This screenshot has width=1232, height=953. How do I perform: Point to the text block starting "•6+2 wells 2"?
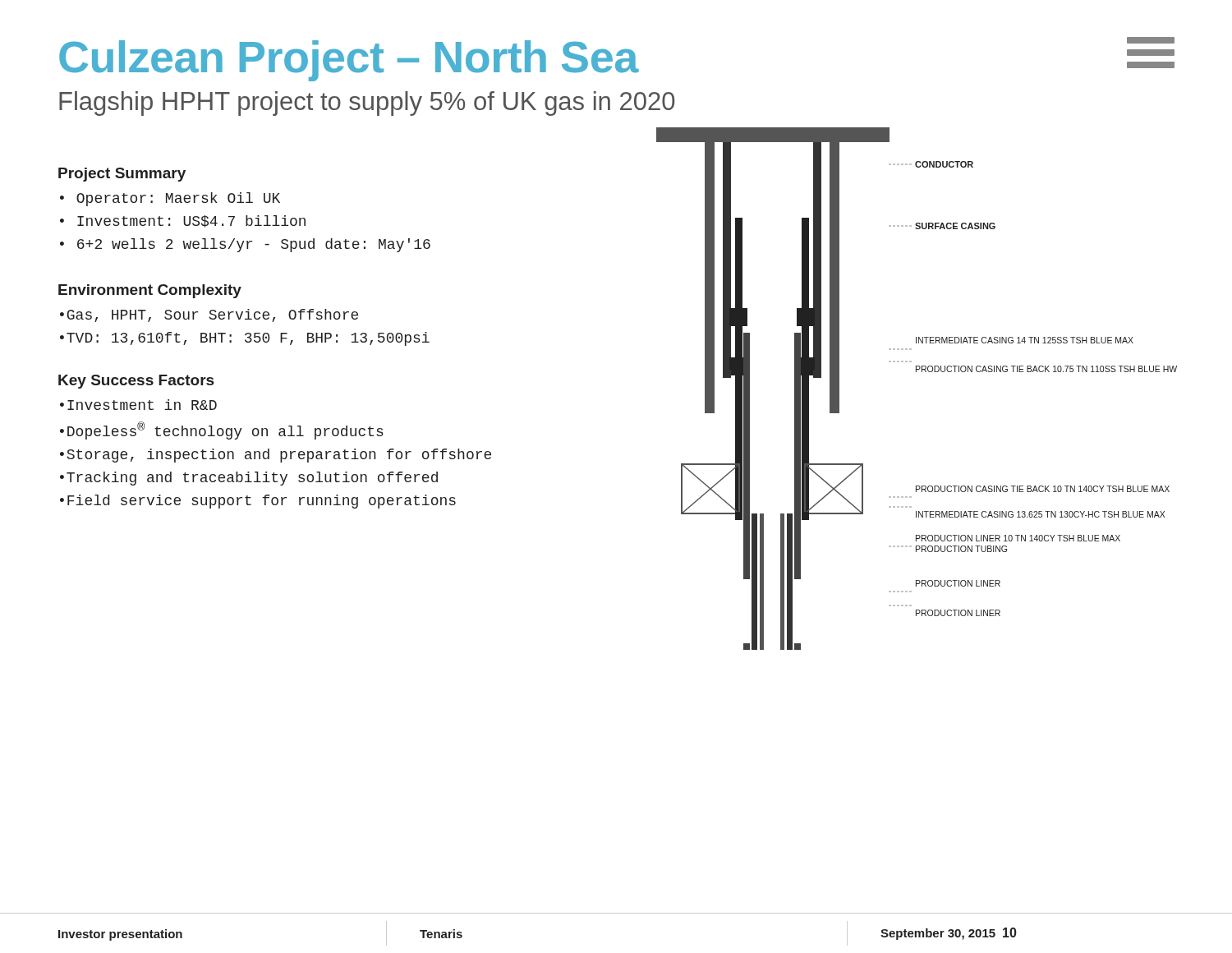coord(244,245)
